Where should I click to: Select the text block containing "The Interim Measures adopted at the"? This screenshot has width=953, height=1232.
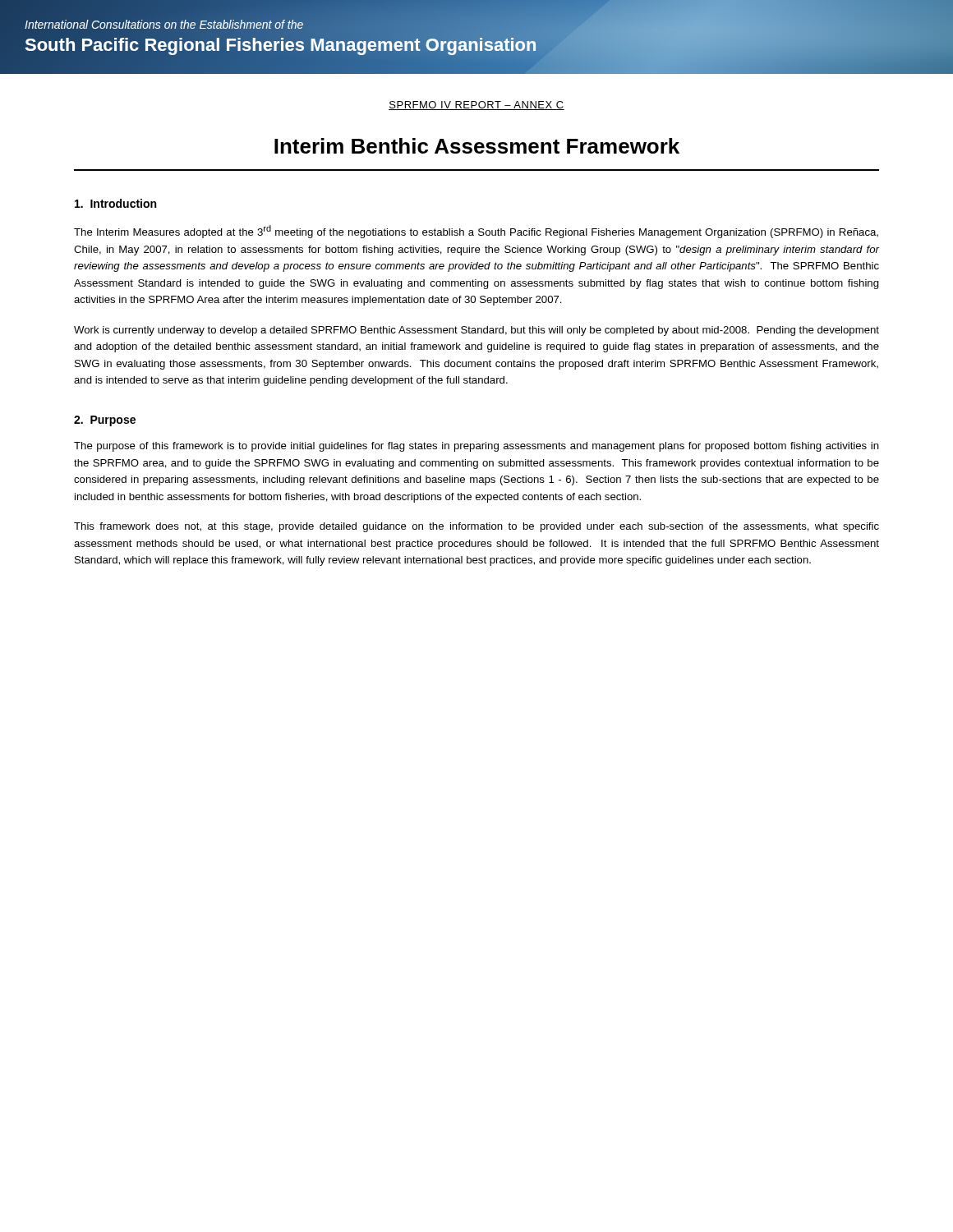click(476, 265)
